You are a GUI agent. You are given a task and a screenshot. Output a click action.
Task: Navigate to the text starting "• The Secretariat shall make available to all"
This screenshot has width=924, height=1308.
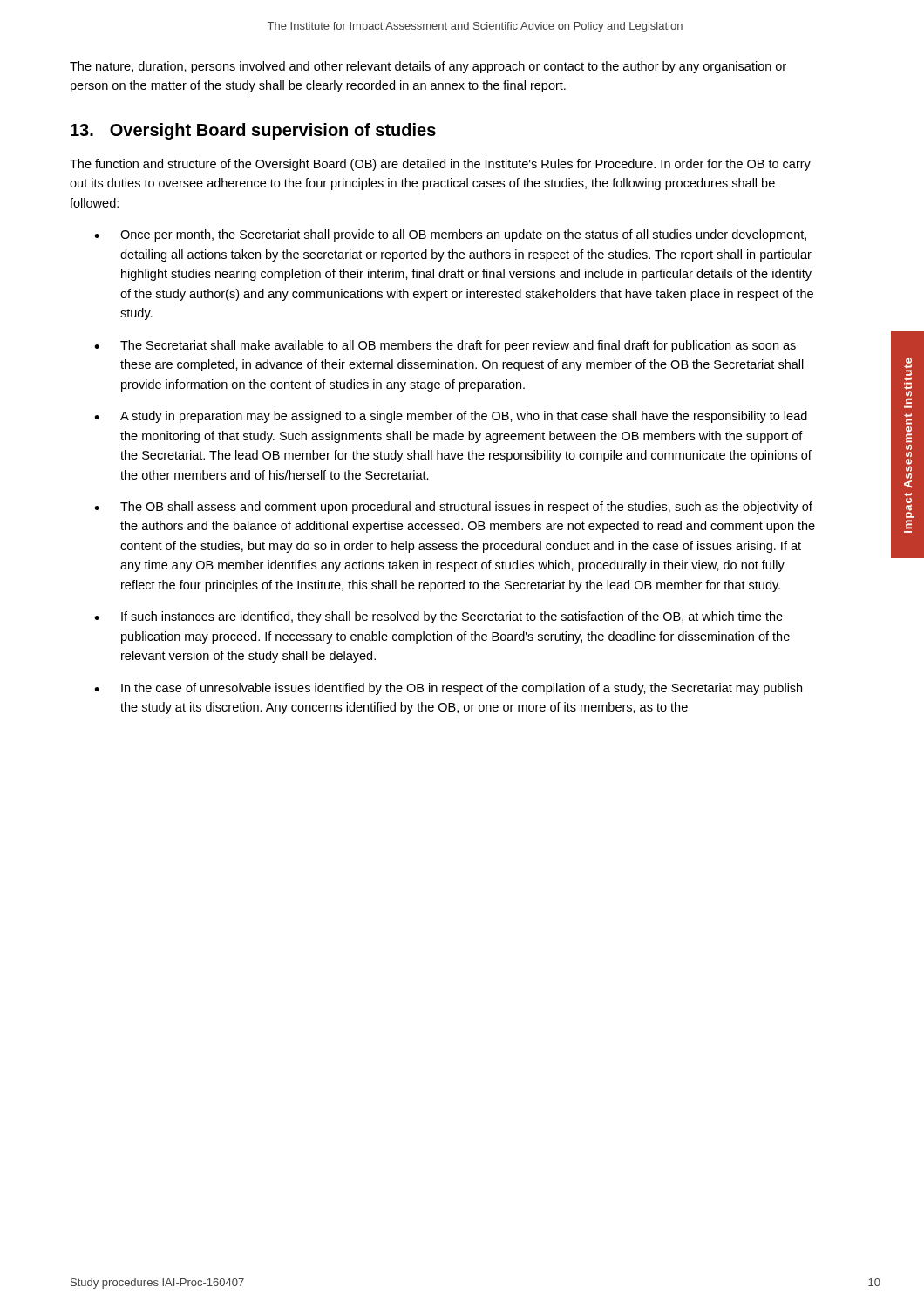457,365
